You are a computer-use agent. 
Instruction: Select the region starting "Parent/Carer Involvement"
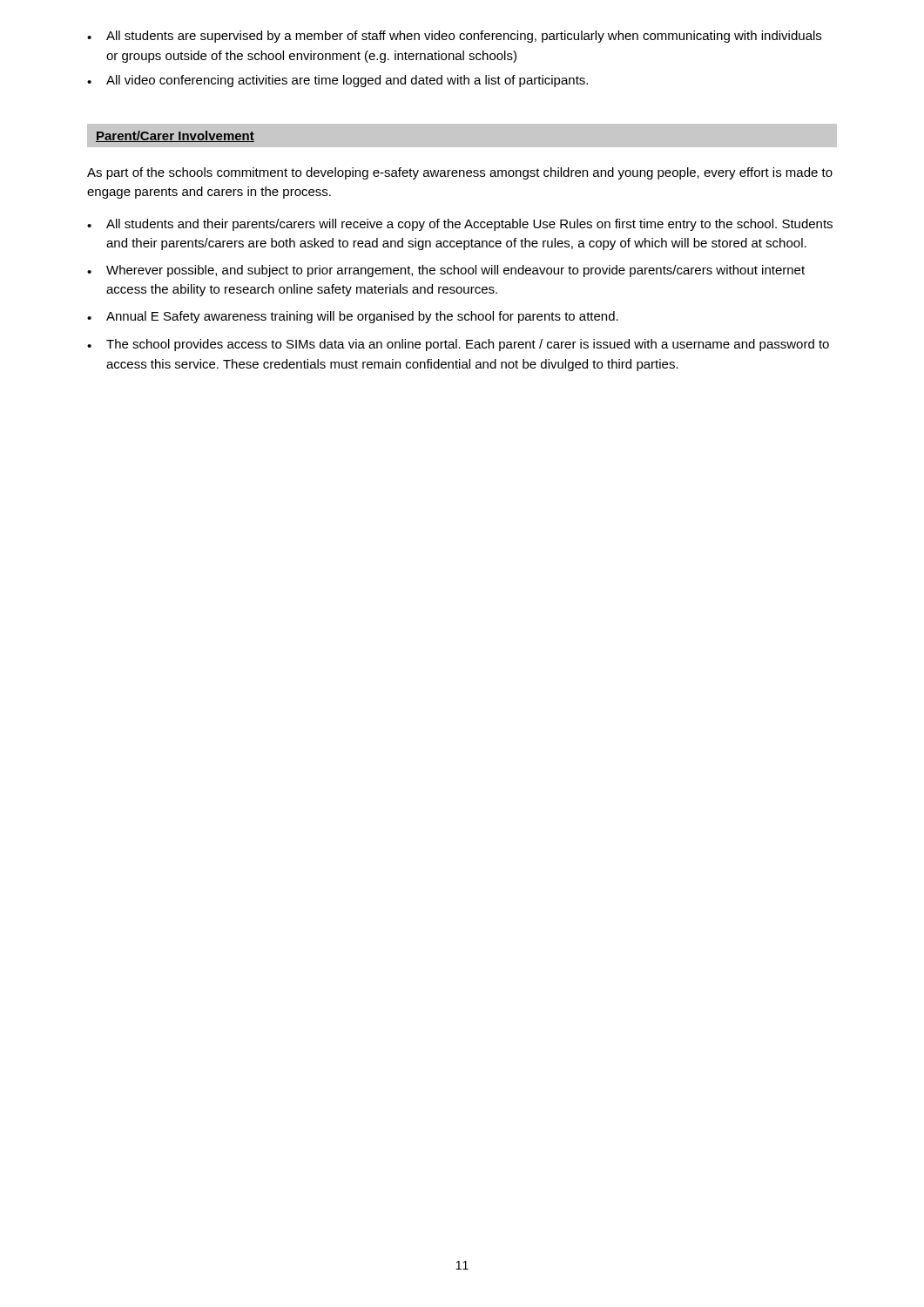point(175,135)
